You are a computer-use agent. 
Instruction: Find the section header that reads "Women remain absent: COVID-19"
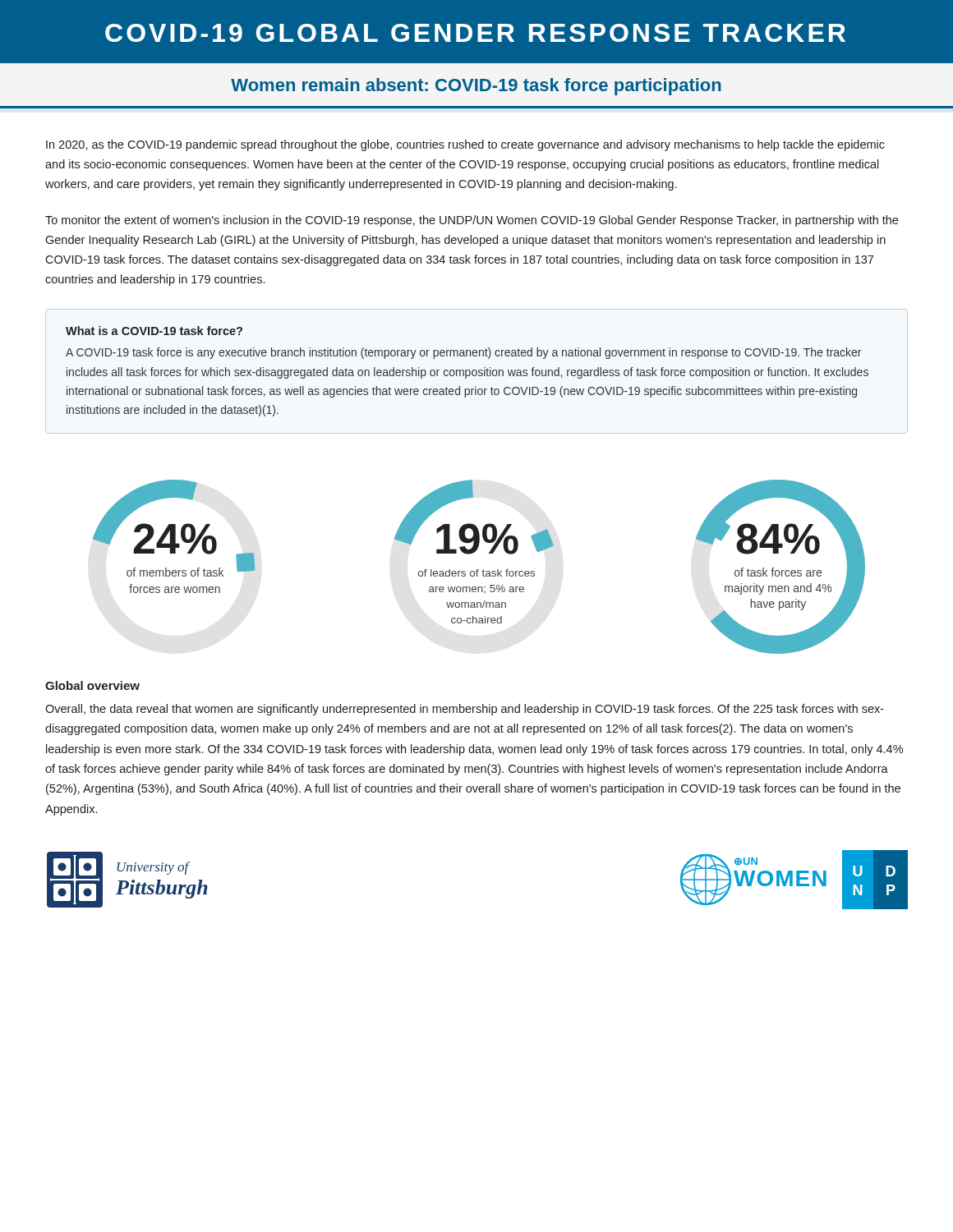click(476, 85)
